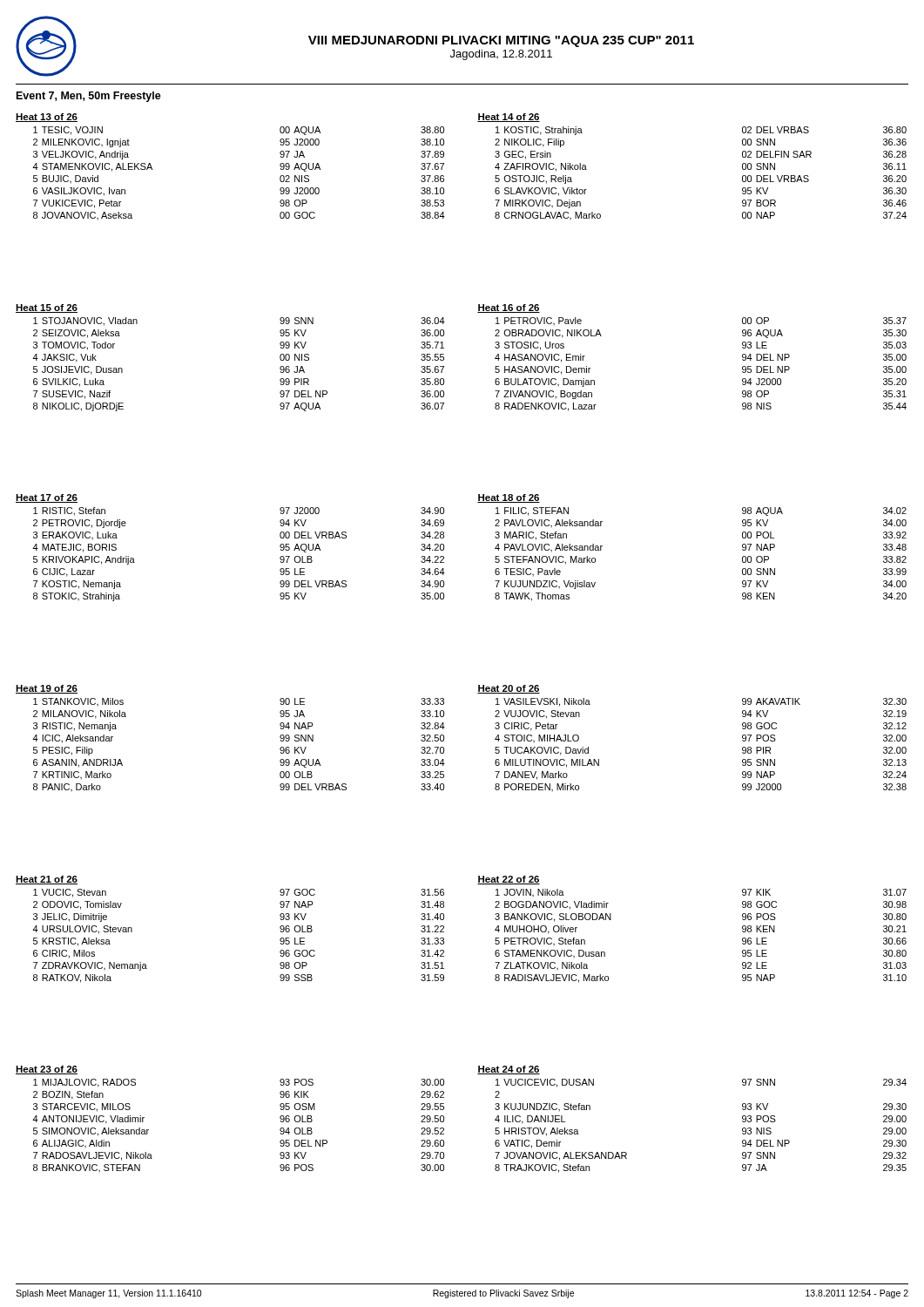Viewport: 924px width, 1307px height.
Task: Locate the table with the text "ZIVANOVIC, Bogdan"
Action: pyautogui.click(x=685, y=397)
